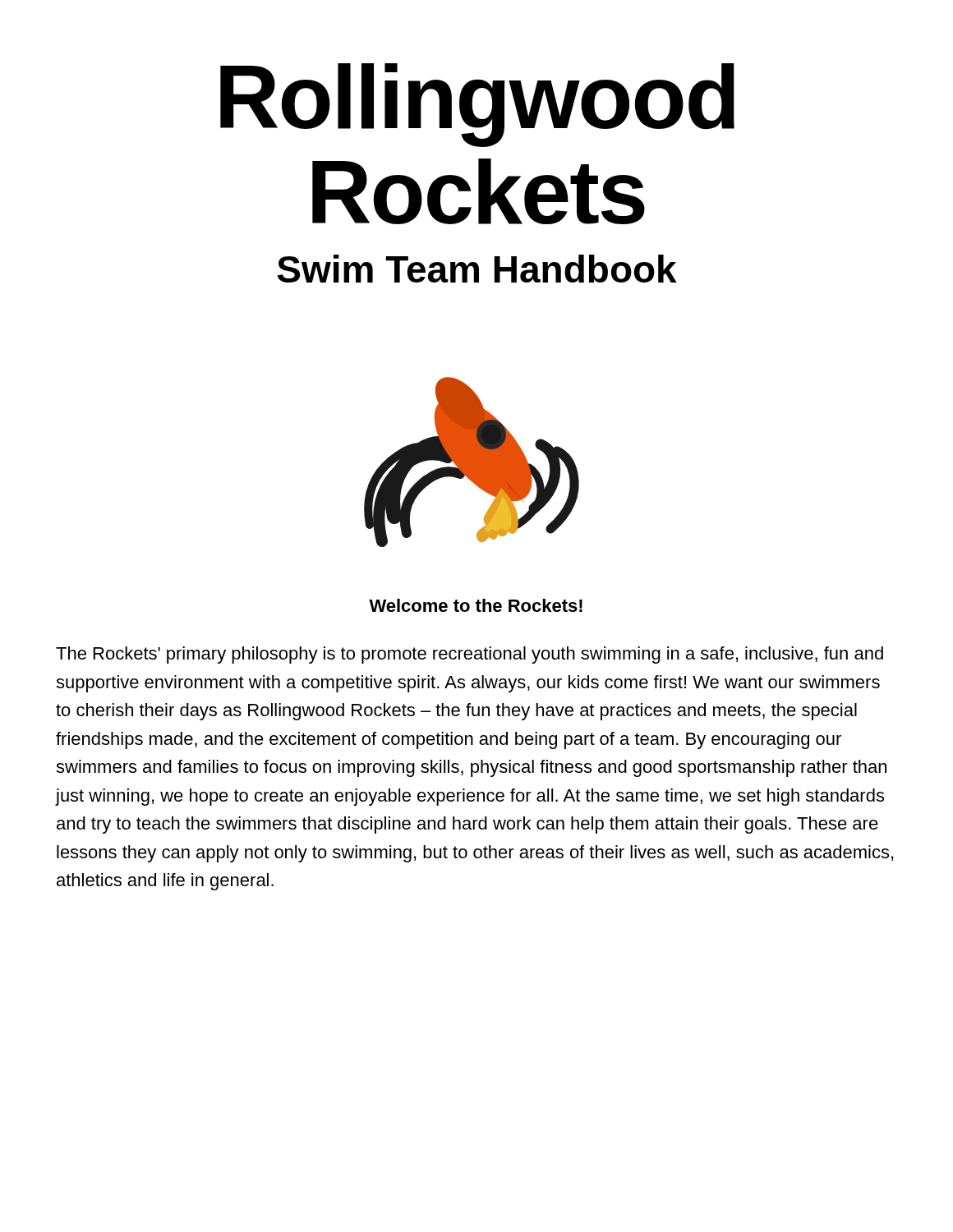Screen dimensions: 1232x953
Task: Find the logo
Action: (476, 453)
